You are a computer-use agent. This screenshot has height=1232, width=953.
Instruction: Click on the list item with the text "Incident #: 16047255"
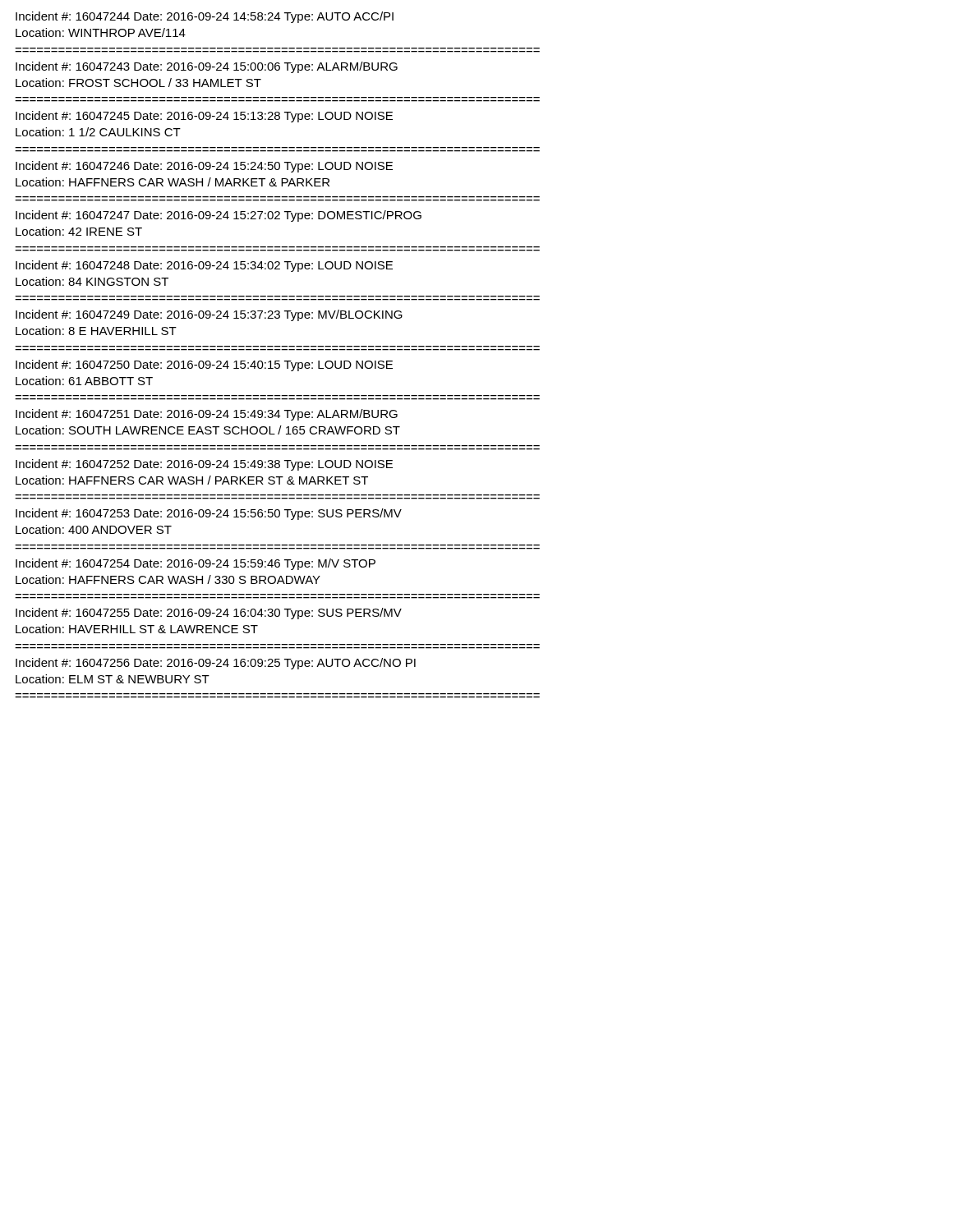pyautogui.click(x=209, y=614)
